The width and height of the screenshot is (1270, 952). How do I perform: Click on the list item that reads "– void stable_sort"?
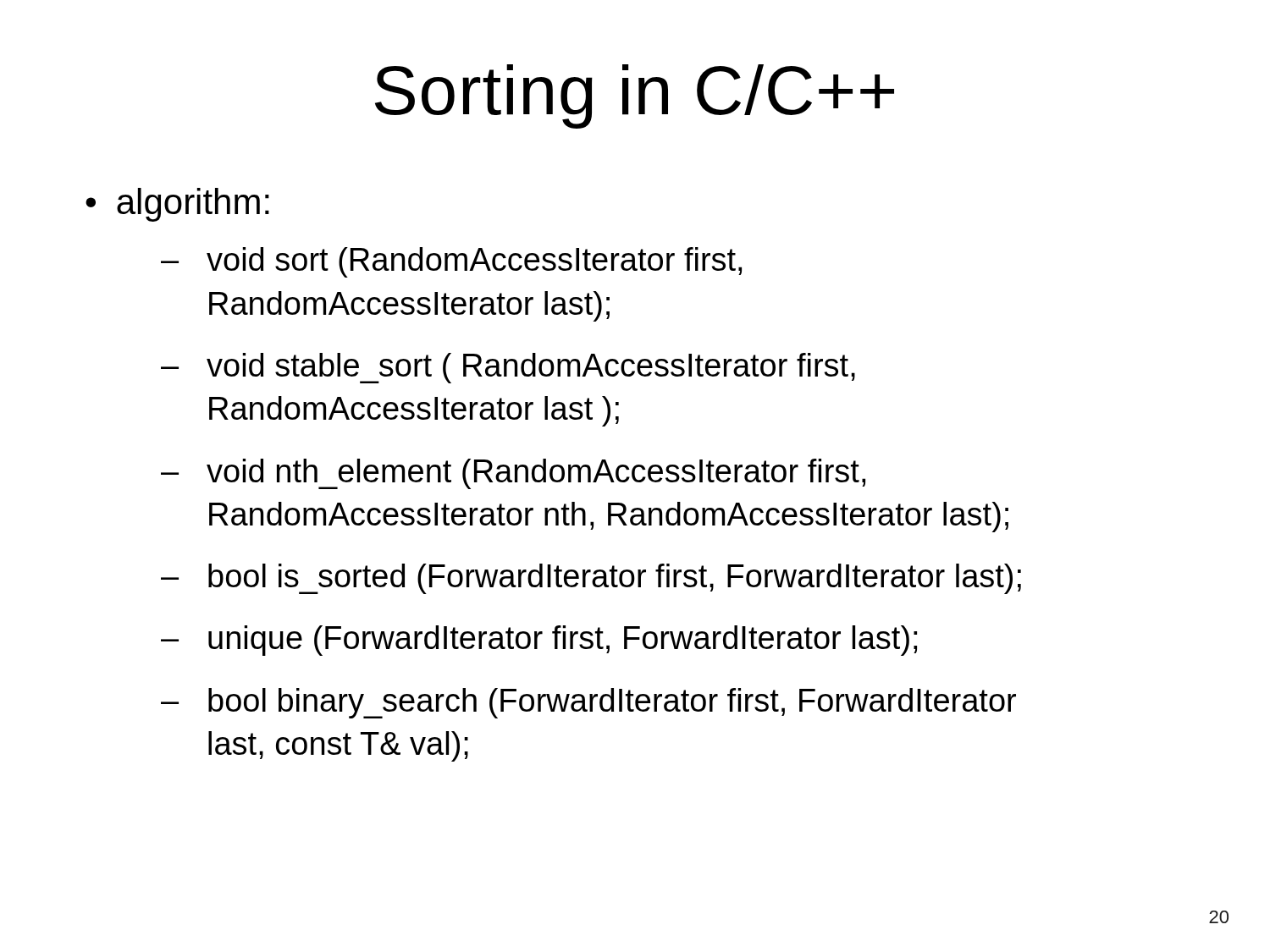pos(509,388)
